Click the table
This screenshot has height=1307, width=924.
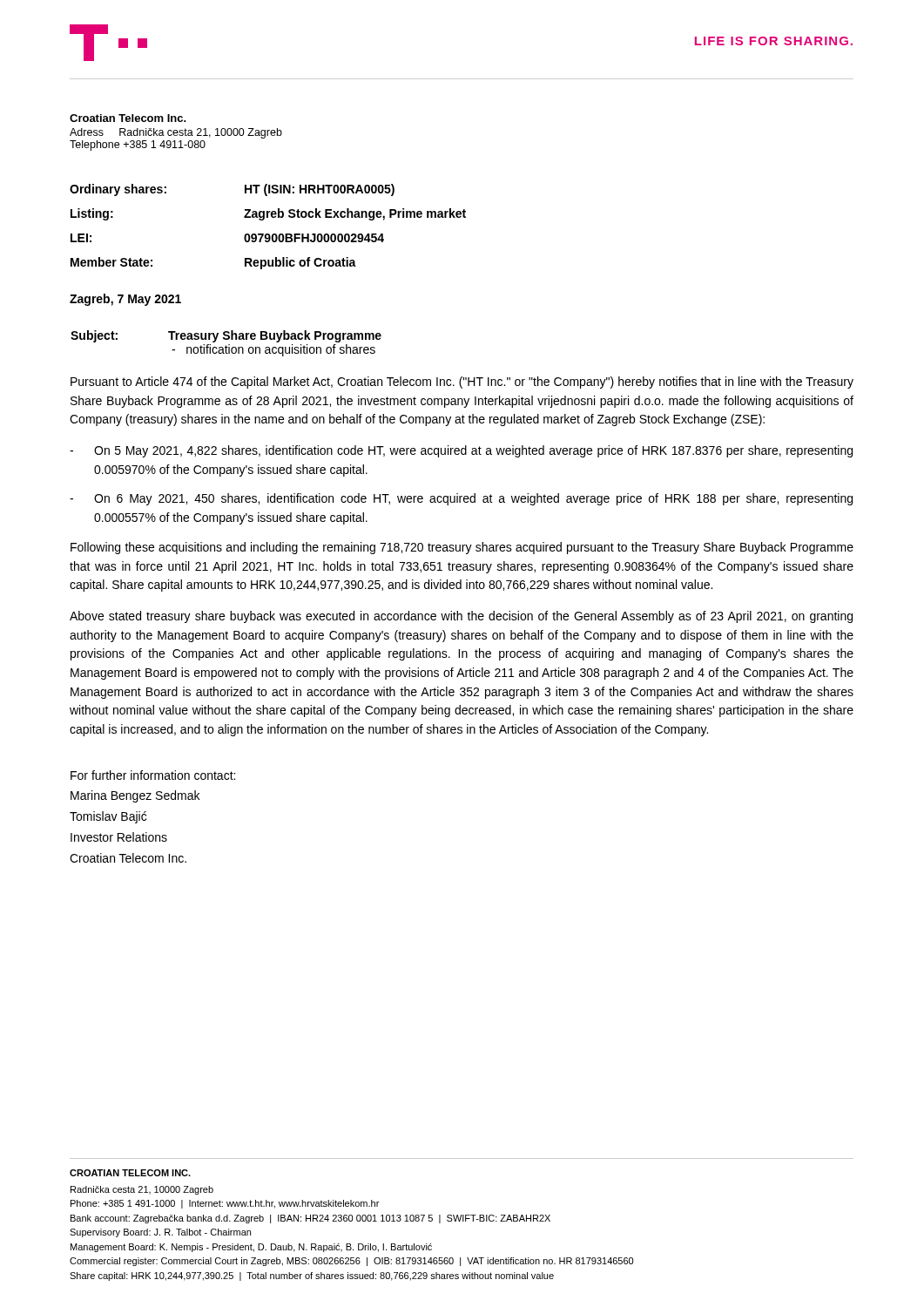click(x=462, y=226)
